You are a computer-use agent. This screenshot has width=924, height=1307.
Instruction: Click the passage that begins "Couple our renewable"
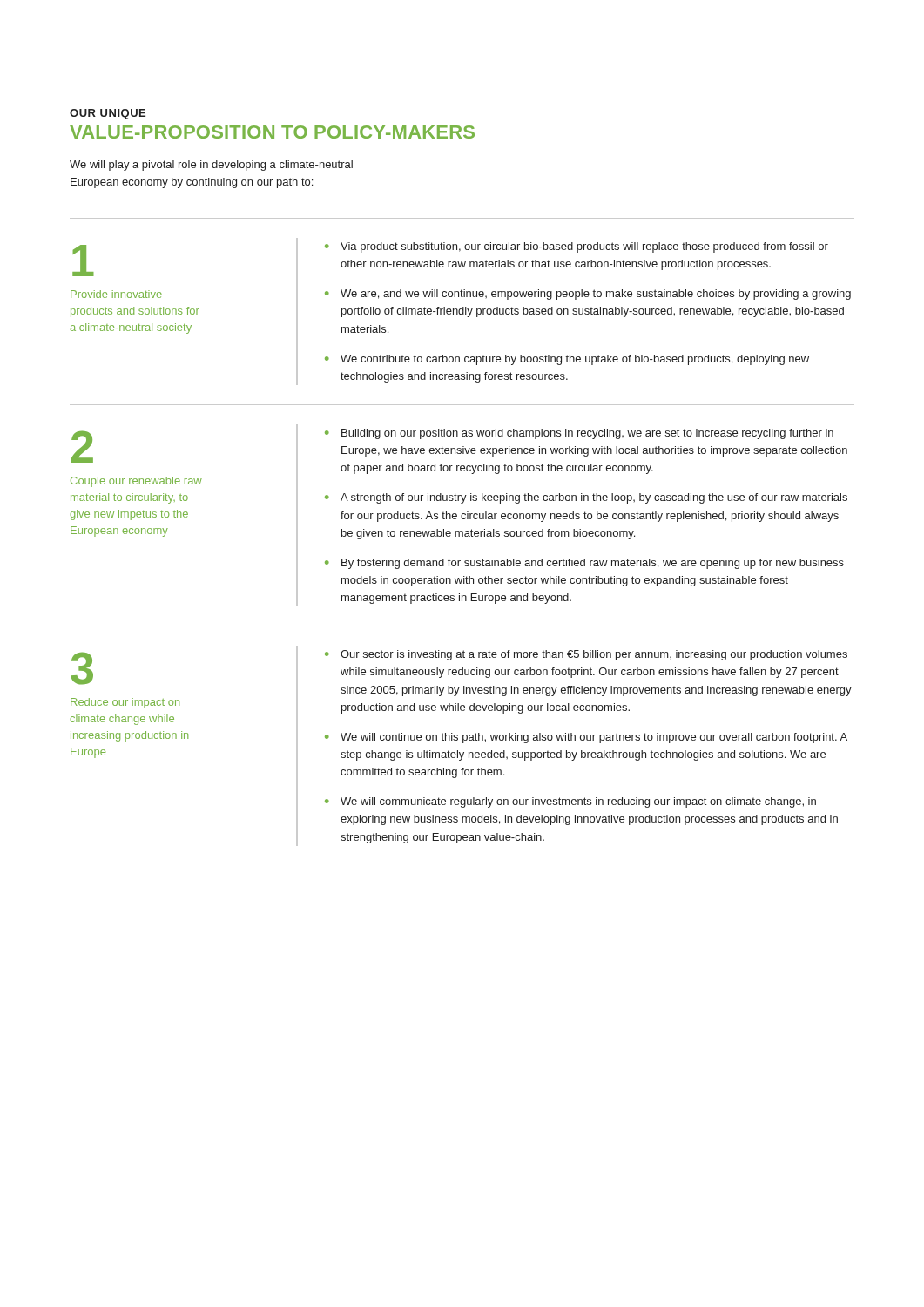click(136, 505)
